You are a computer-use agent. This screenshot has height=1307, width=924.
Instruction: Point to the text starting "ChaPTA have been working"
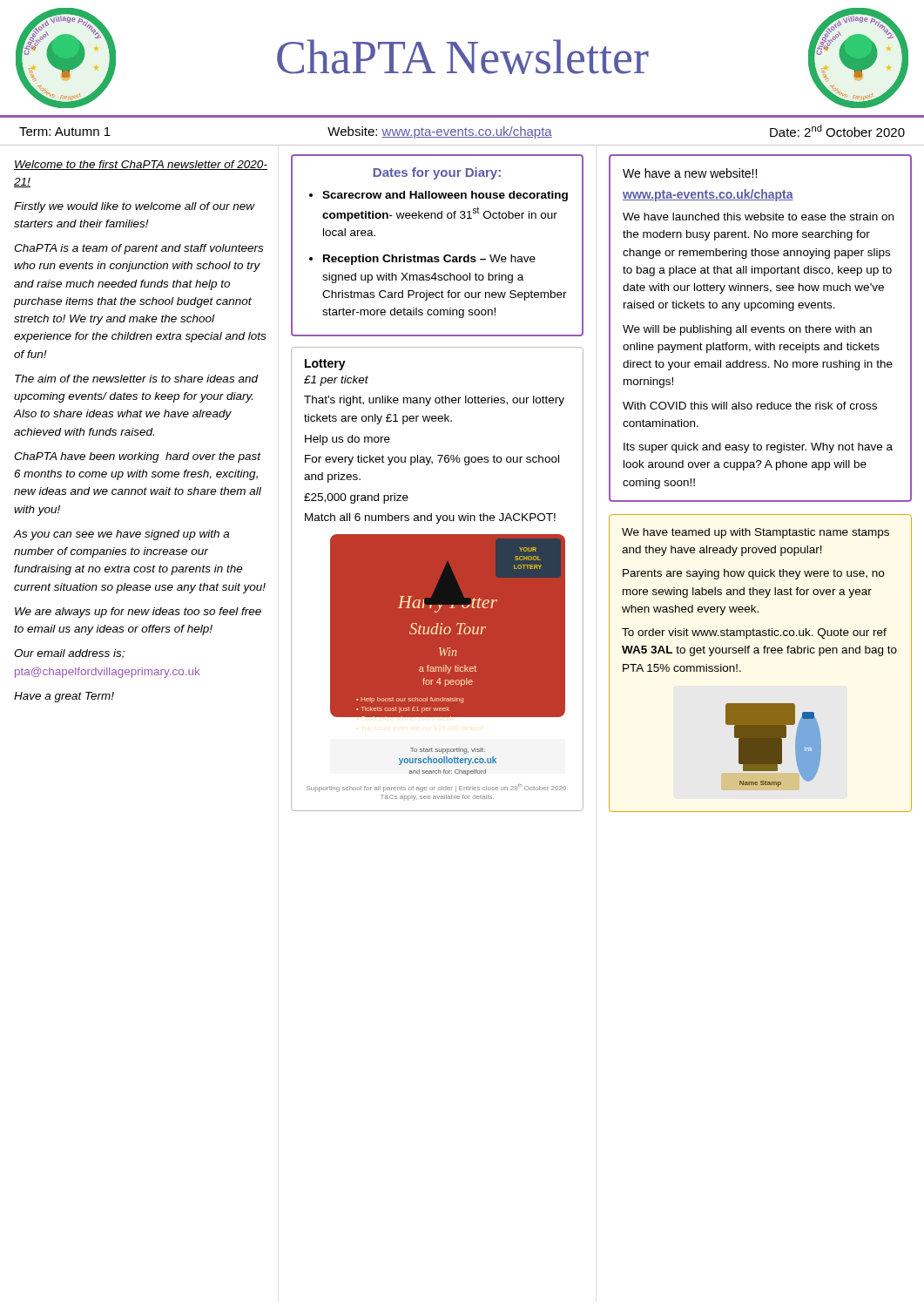tap(137, 482)
